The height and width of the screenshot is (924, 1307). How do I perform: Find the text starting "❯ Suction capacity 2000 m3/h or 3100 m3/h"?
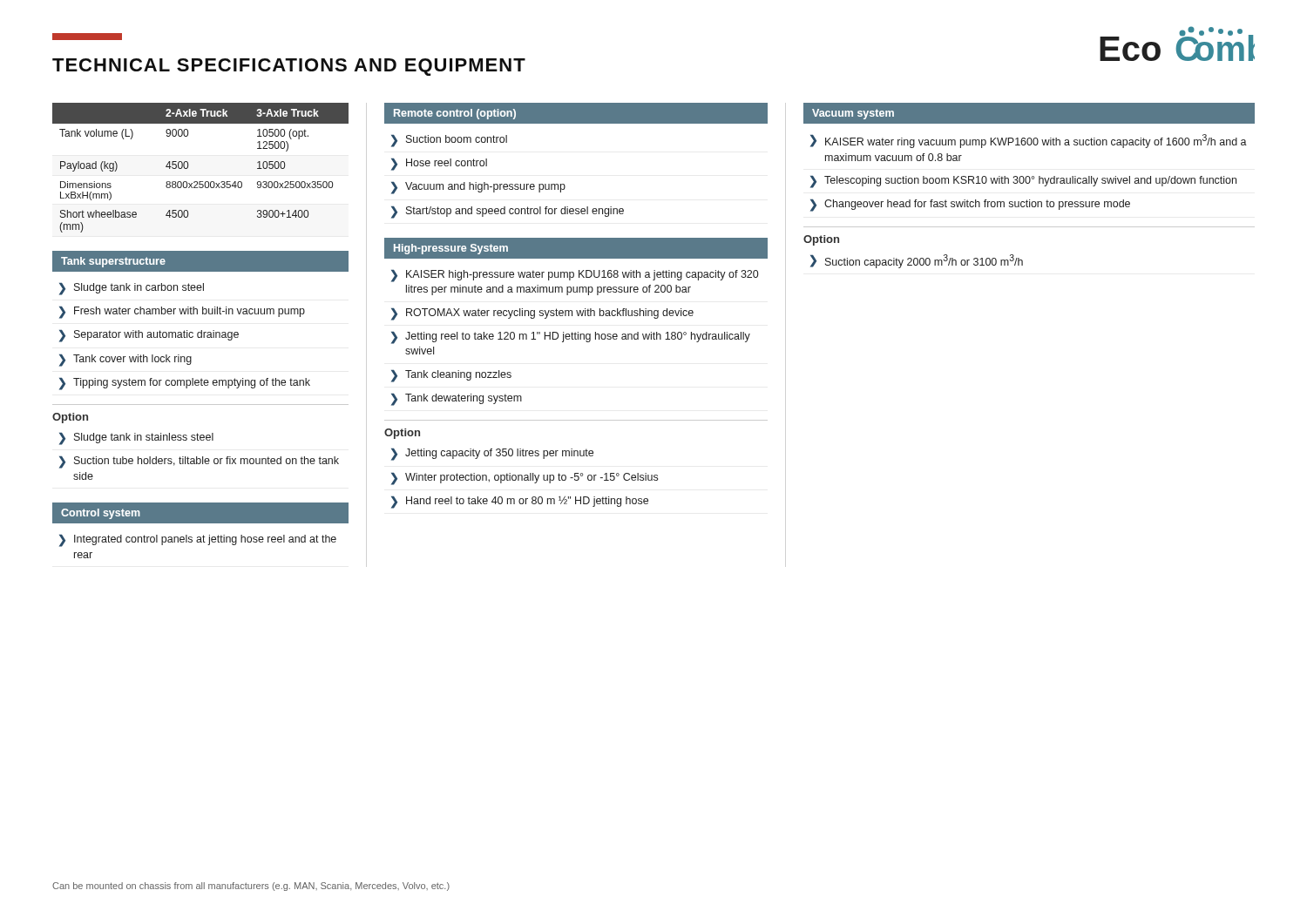(x=916, y=261)
